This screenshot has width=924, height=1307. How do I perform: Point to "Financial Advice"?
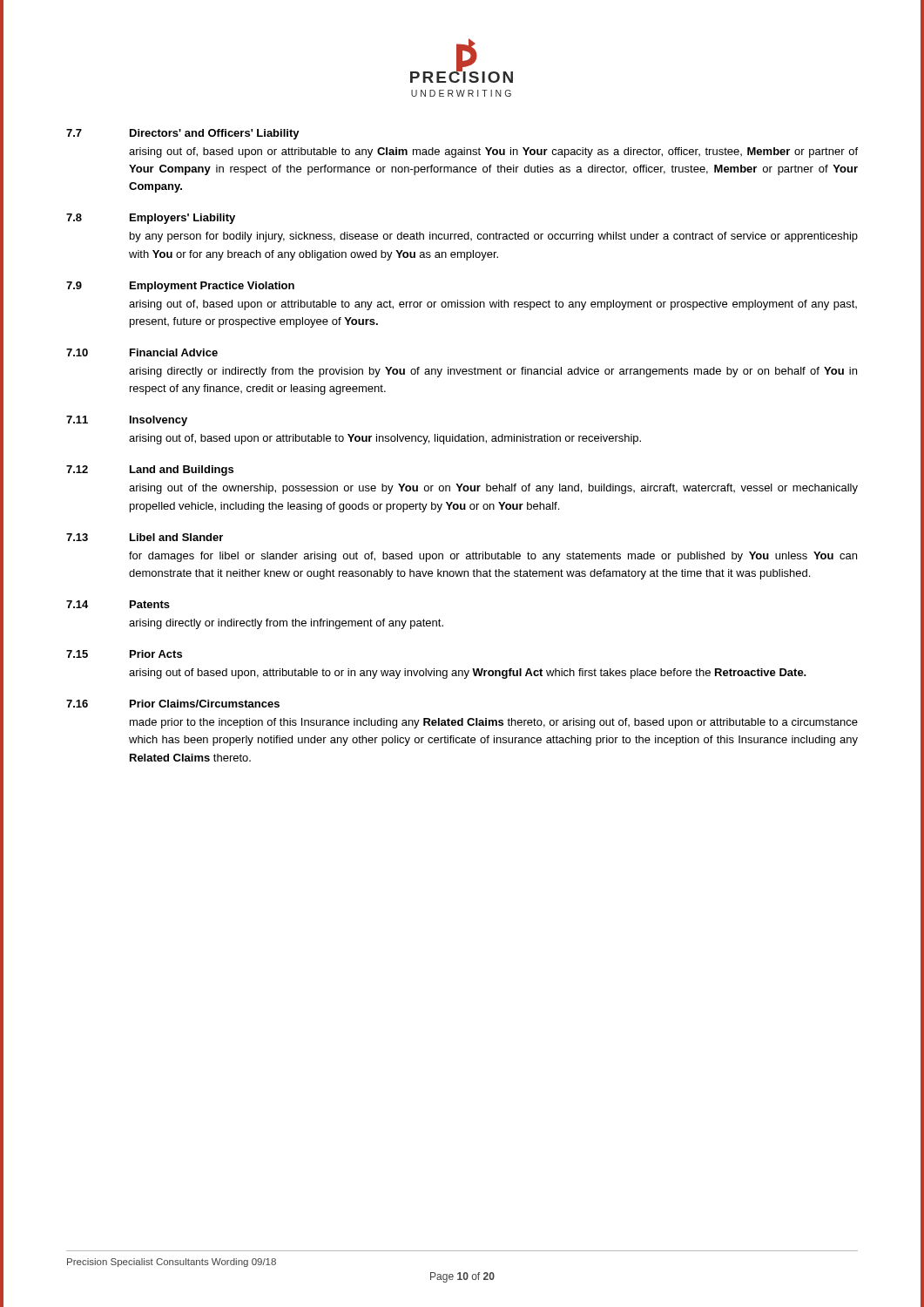[x=173, y=352]
